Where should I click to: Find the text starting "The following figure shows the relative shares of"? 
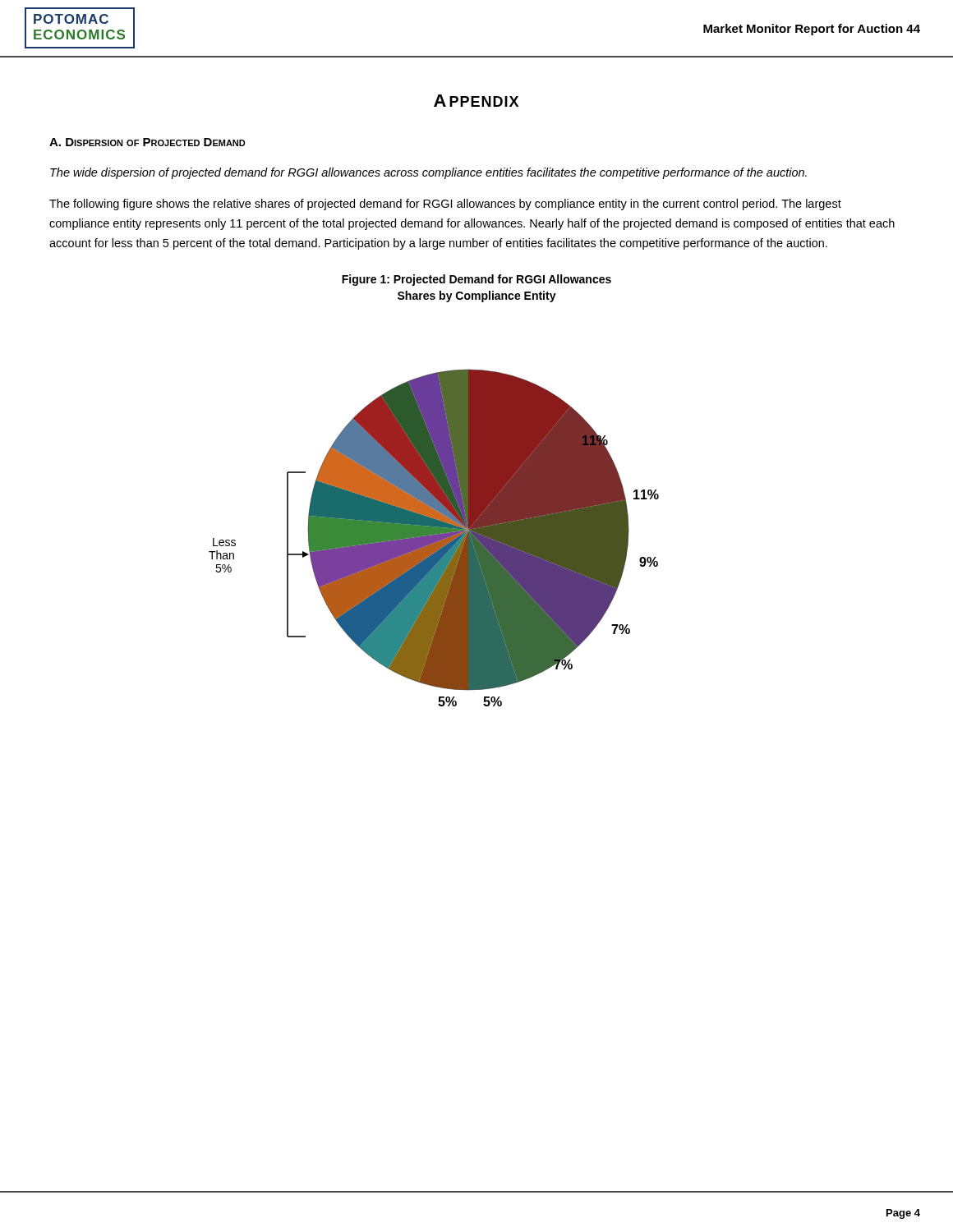pos(472,224)
